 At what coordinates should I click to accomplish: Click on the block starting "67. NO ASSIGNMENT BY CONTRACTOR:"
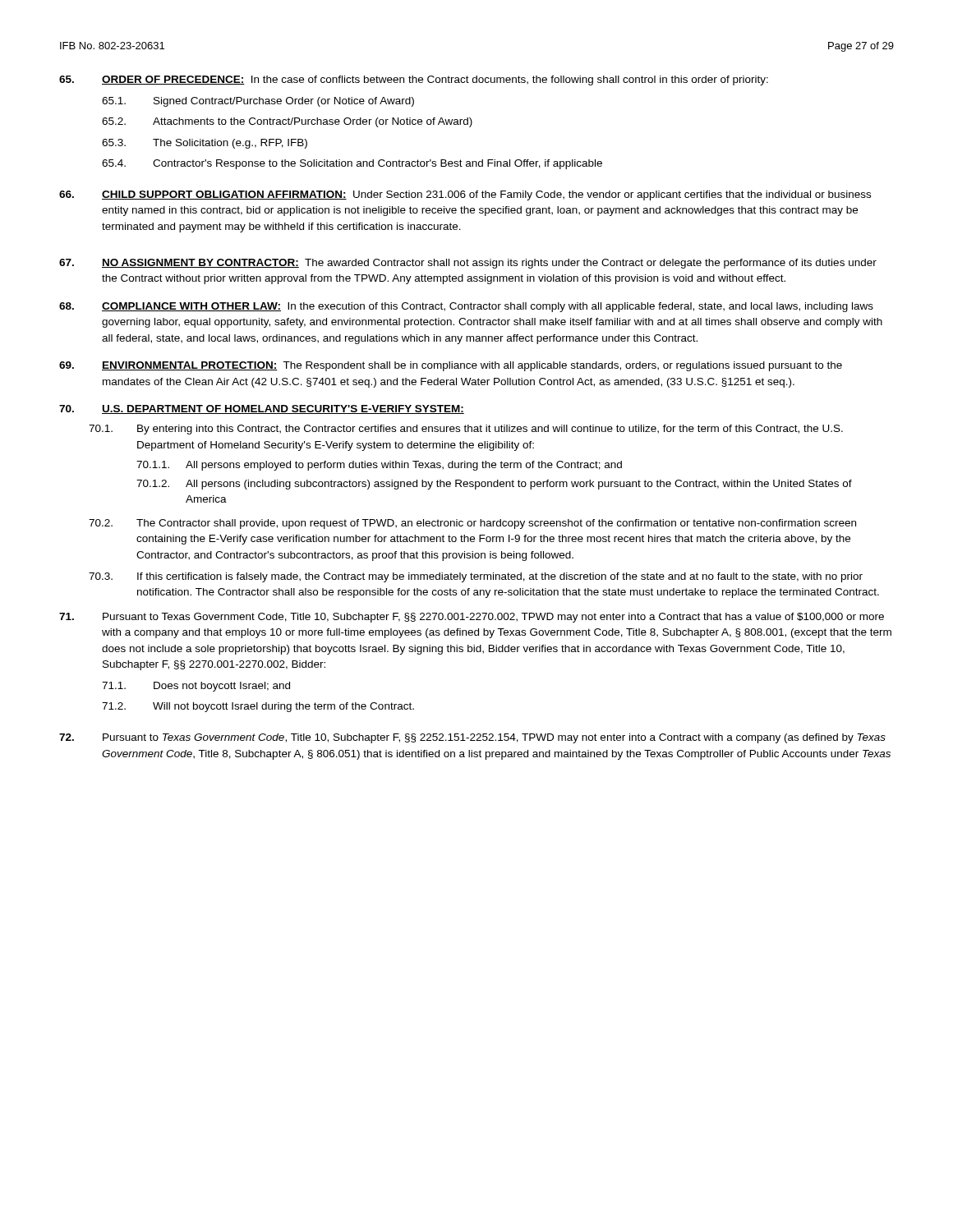(476, 270)
